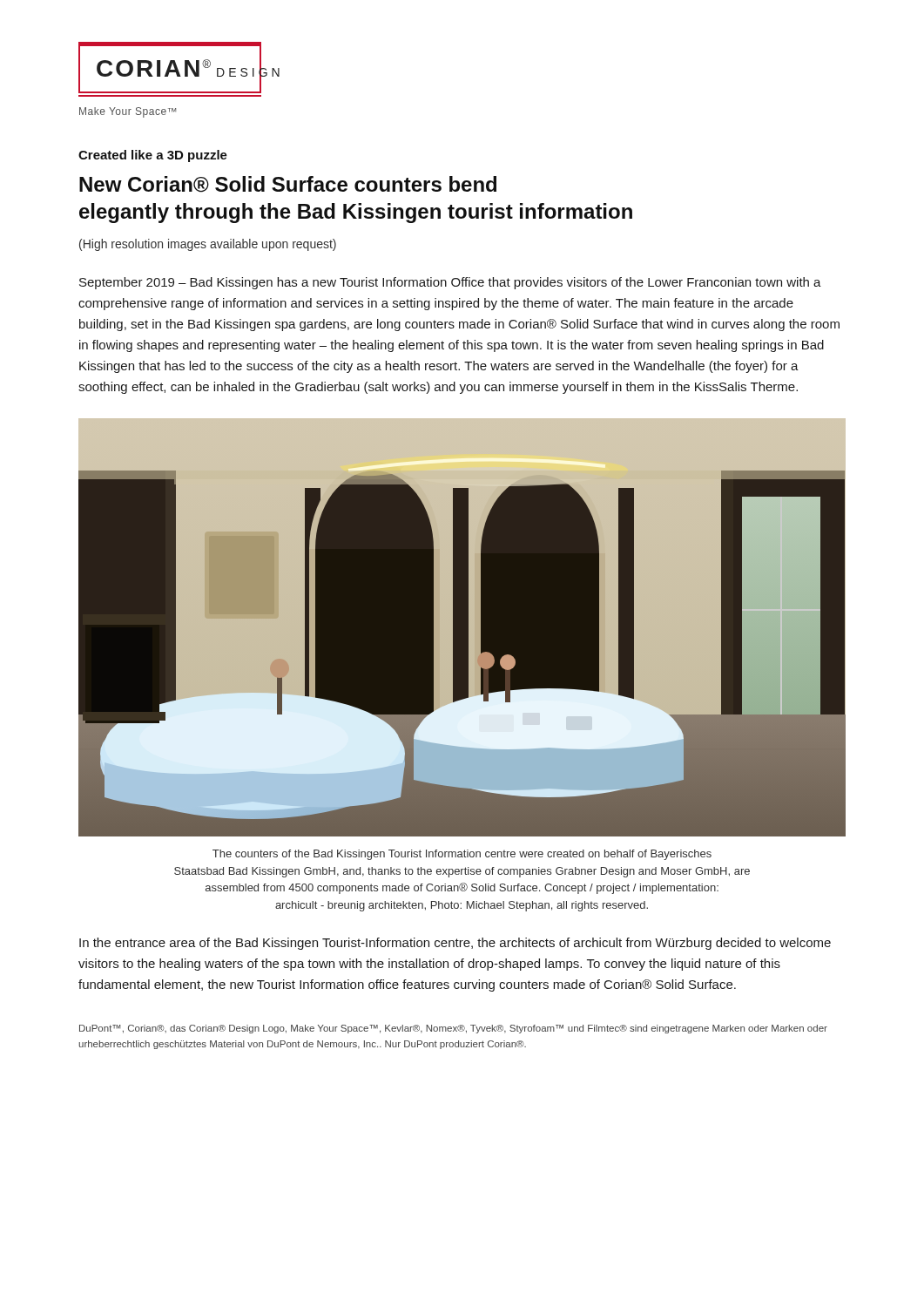Locate the footnote containing "DuPont™, Corian®, das Corian® Design Logo, Make Your"
This screenshot has width=924, height=1307.
pos(453,1036)
